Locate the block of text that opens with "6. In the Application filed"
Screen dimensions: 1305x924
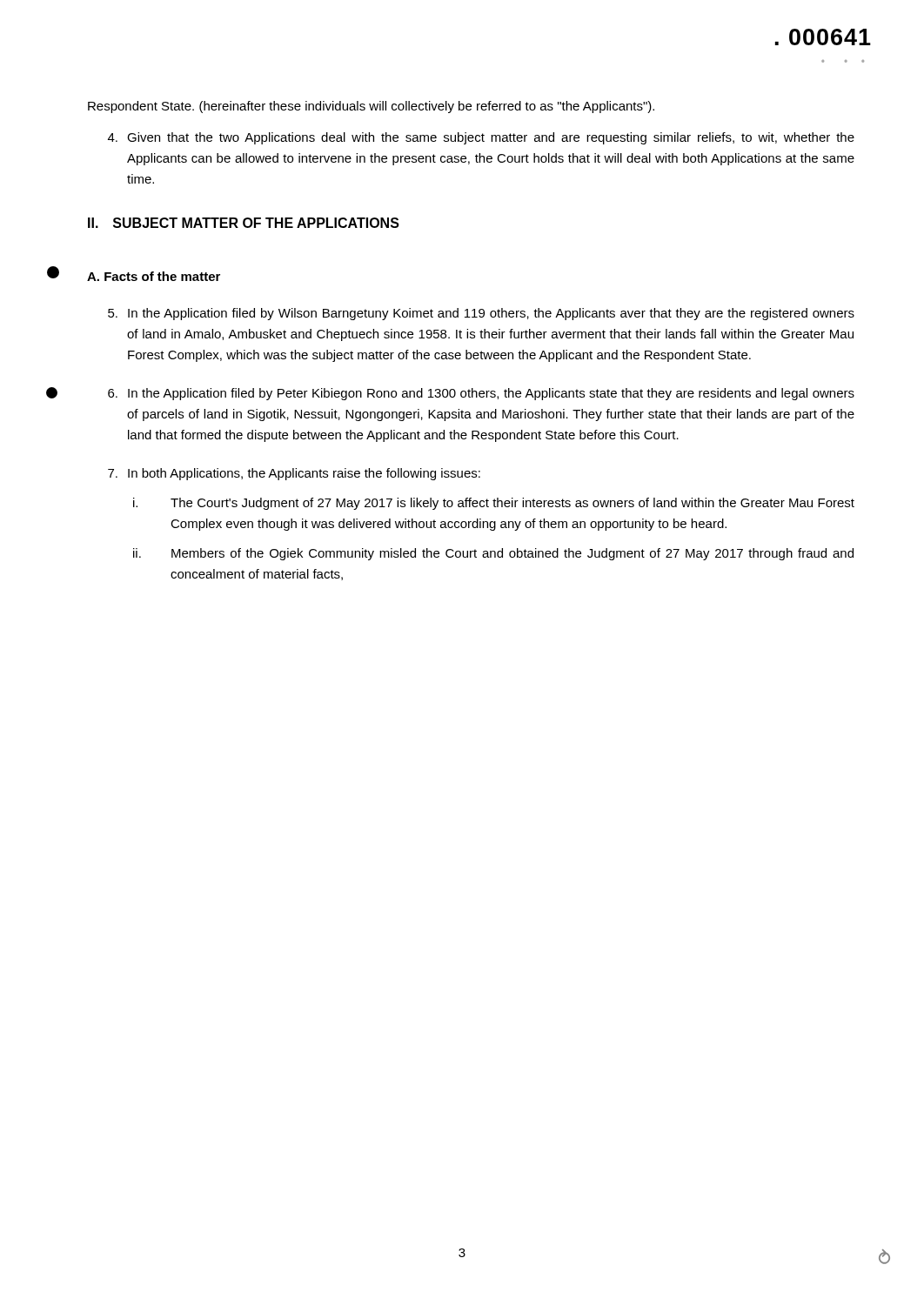pyautogui.click(x=471, y=414)
